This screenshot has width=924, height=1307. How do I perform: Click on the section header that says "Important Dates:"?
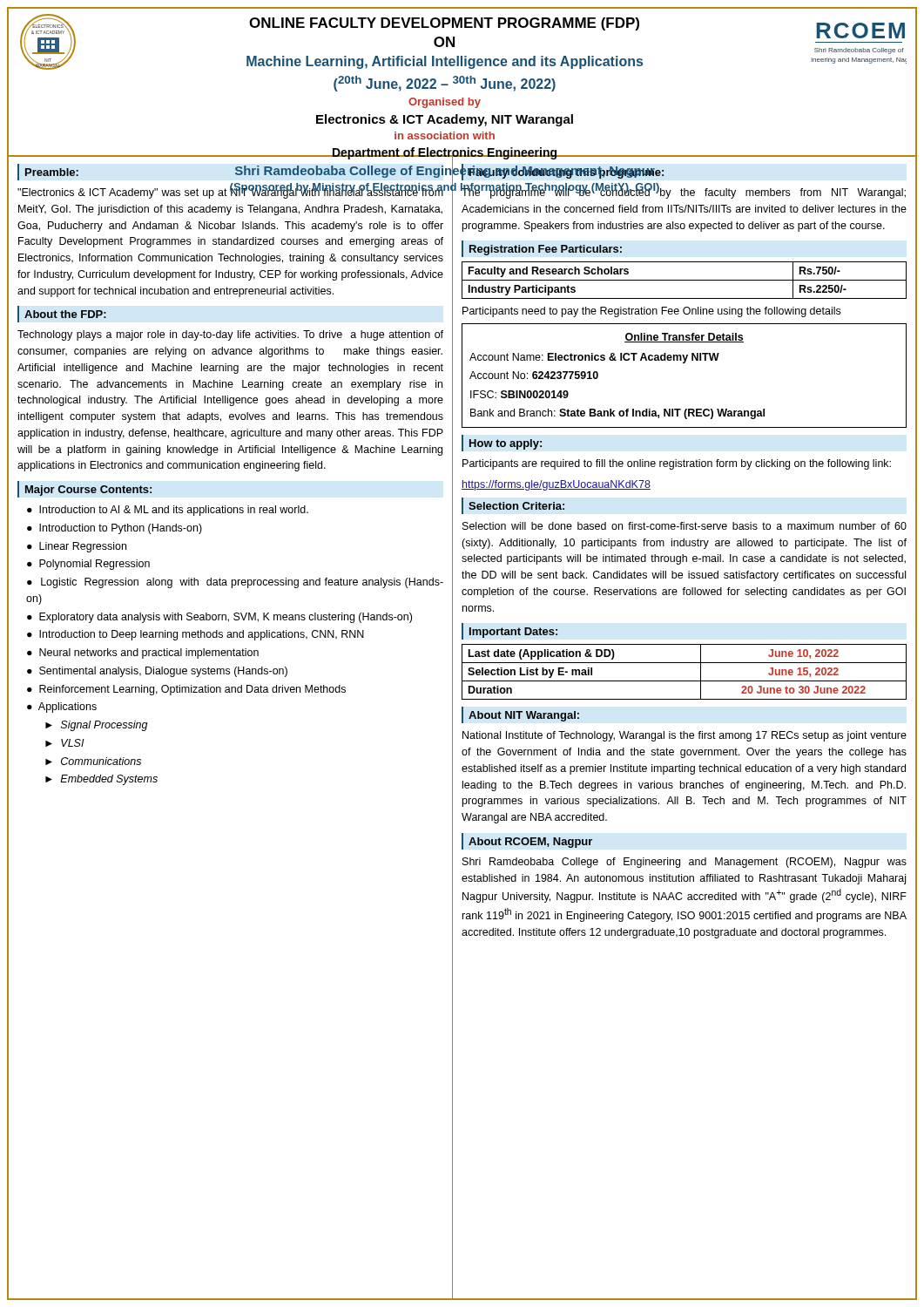514,632
